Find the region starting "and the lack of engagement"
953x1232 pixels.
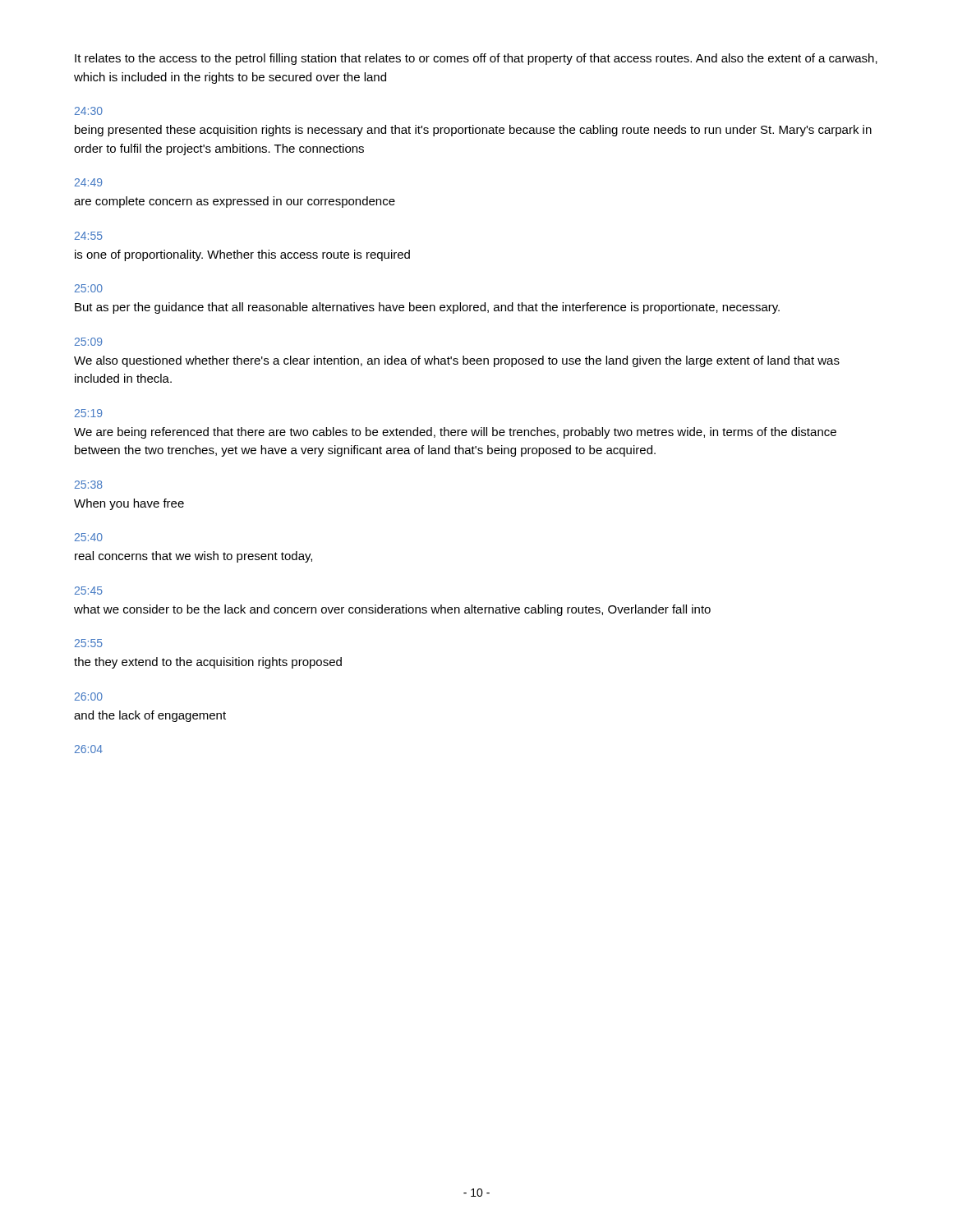click(x=150, y=715)
